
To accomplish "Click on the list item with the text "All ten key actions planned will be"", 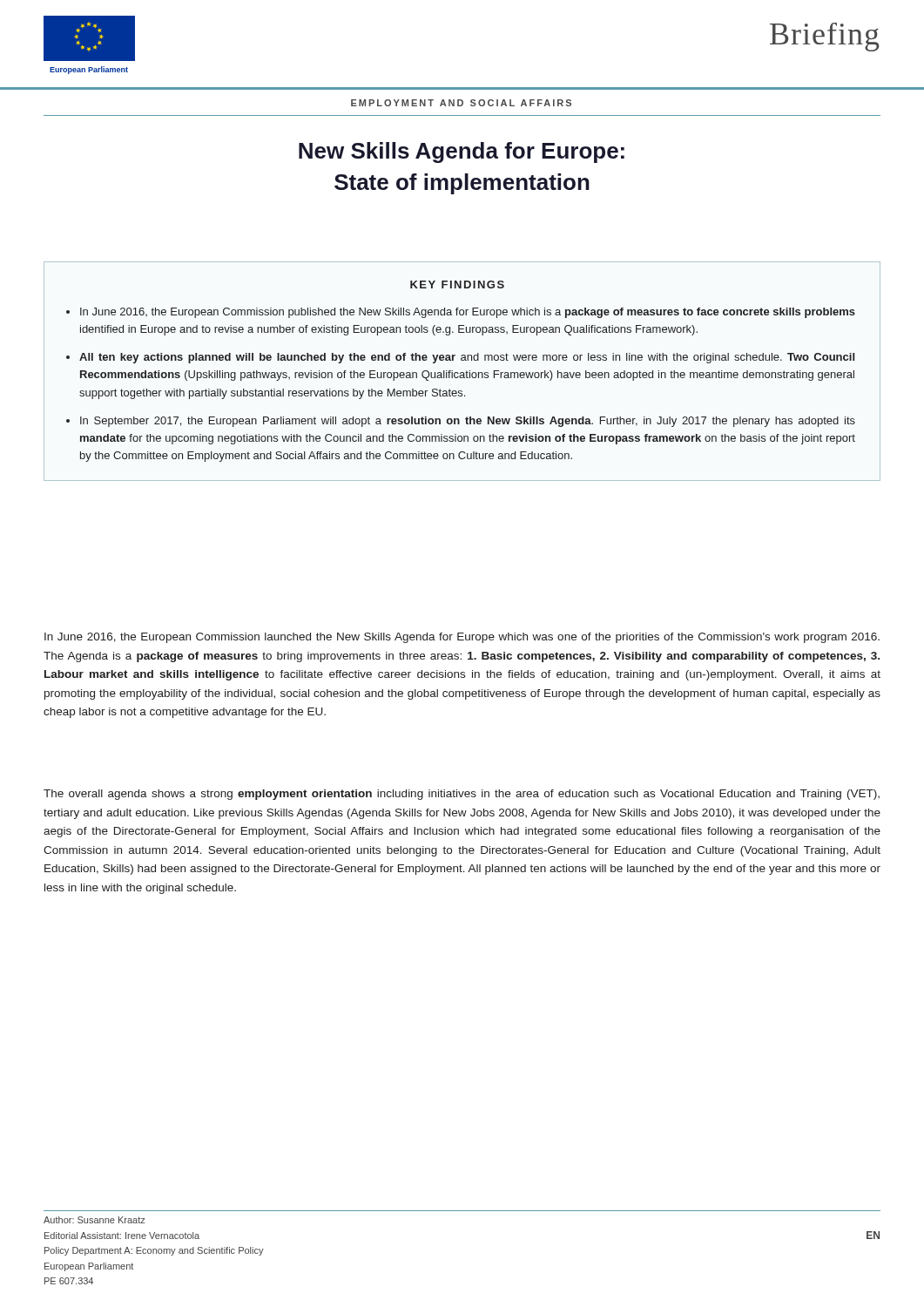I will 467,375.
